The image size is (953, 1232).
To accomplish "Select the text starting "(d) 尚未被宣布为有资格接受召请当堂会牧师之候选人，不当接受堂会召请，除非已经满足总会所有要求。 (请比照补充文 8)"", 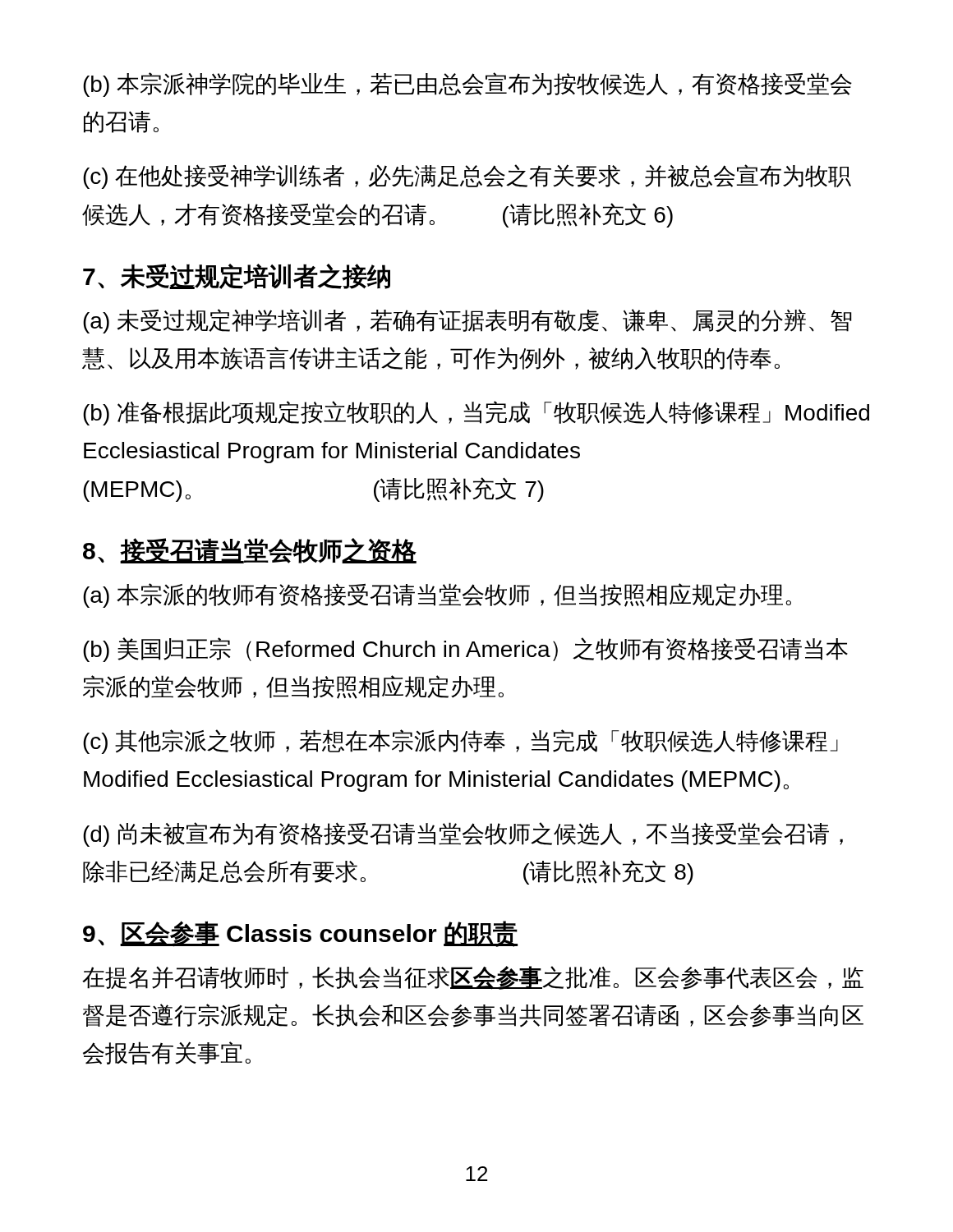I will (x=467, y=853).
